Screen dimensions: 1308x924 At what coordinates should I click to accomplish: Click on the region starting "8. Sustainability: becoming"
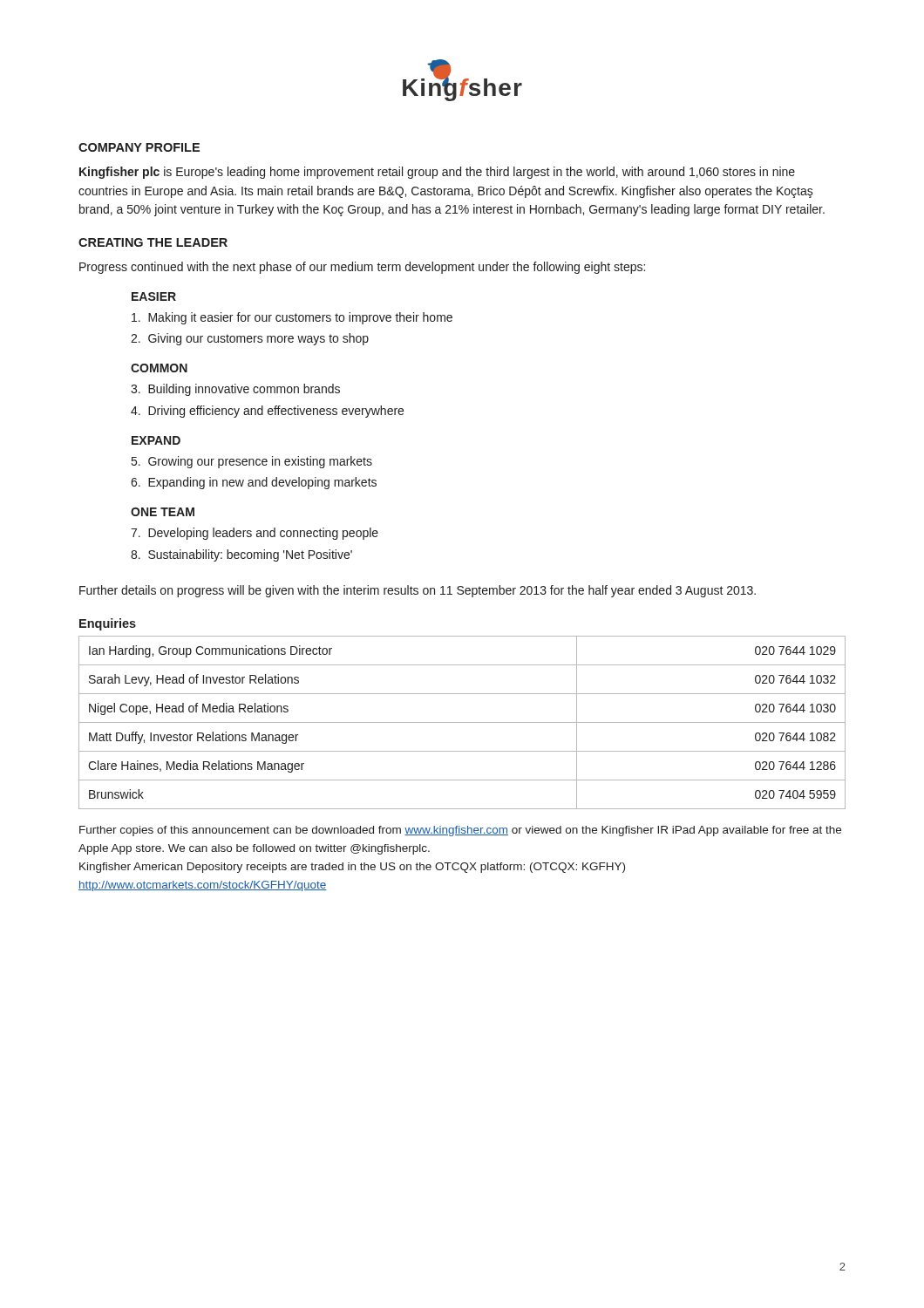[x=242, y=554]
